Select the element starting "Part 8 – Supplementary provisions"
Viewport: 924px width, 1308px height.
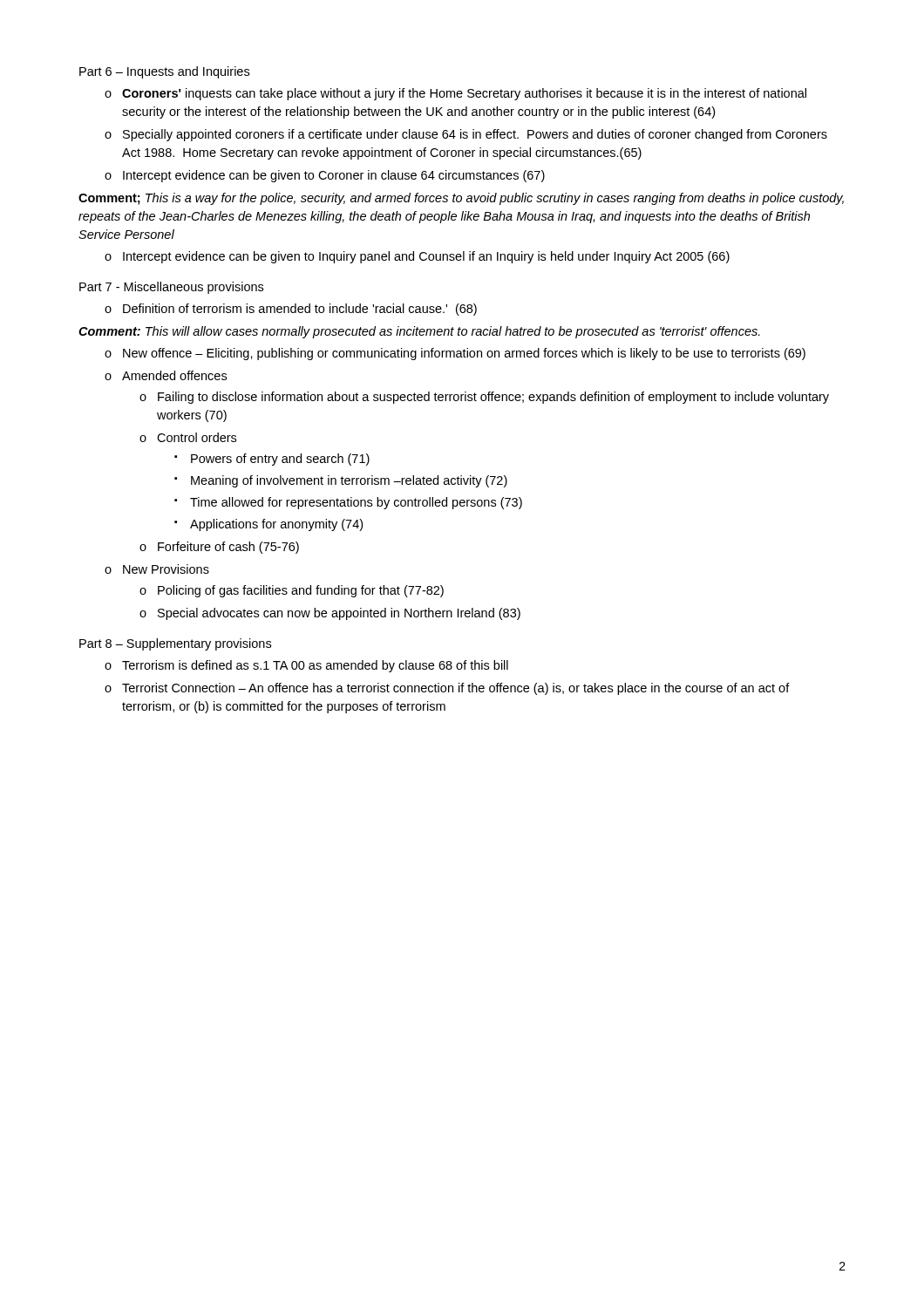click(x=175, y=644)
